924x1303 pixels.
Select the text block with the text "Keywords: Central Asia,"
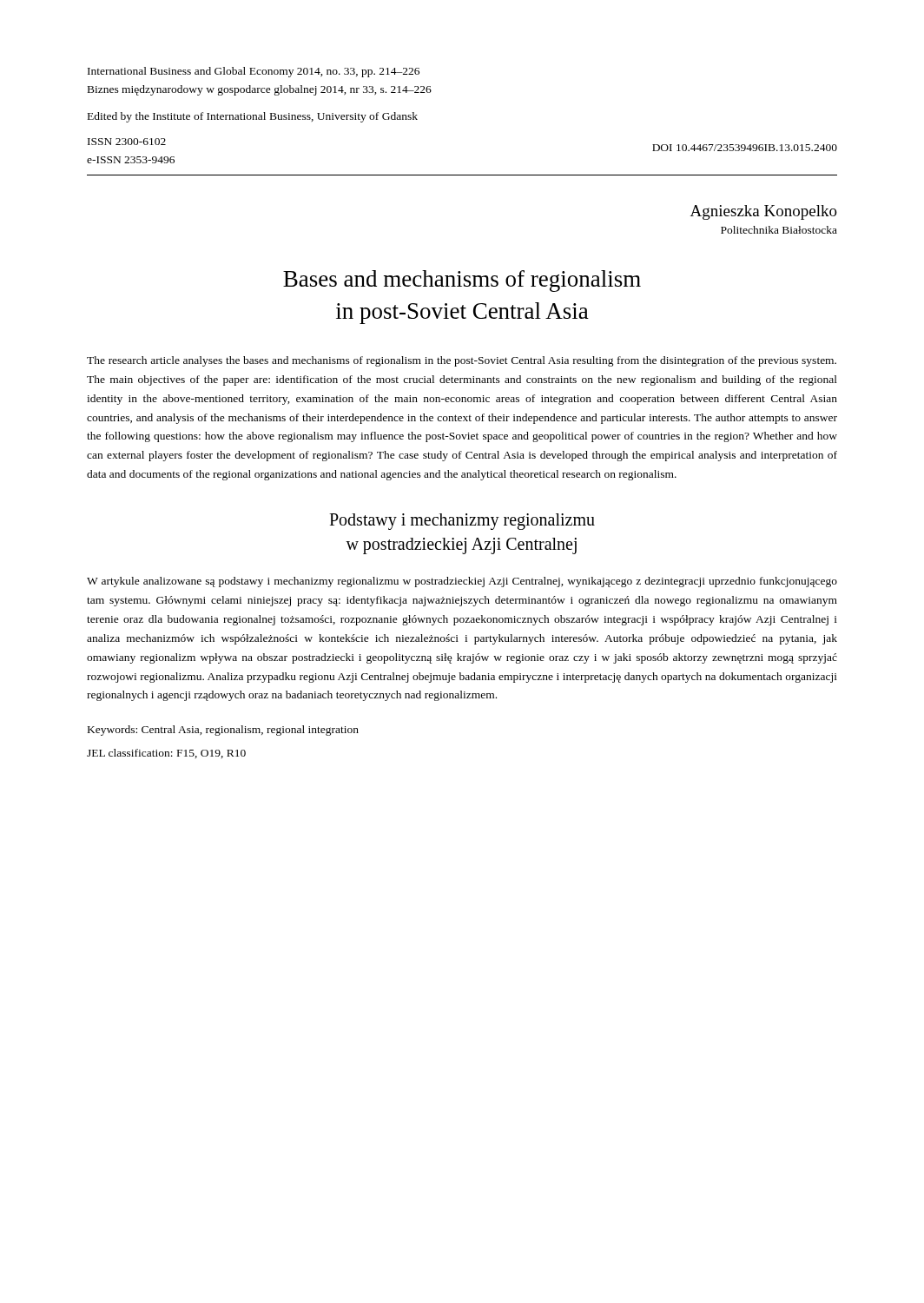[x=223, y=731]
